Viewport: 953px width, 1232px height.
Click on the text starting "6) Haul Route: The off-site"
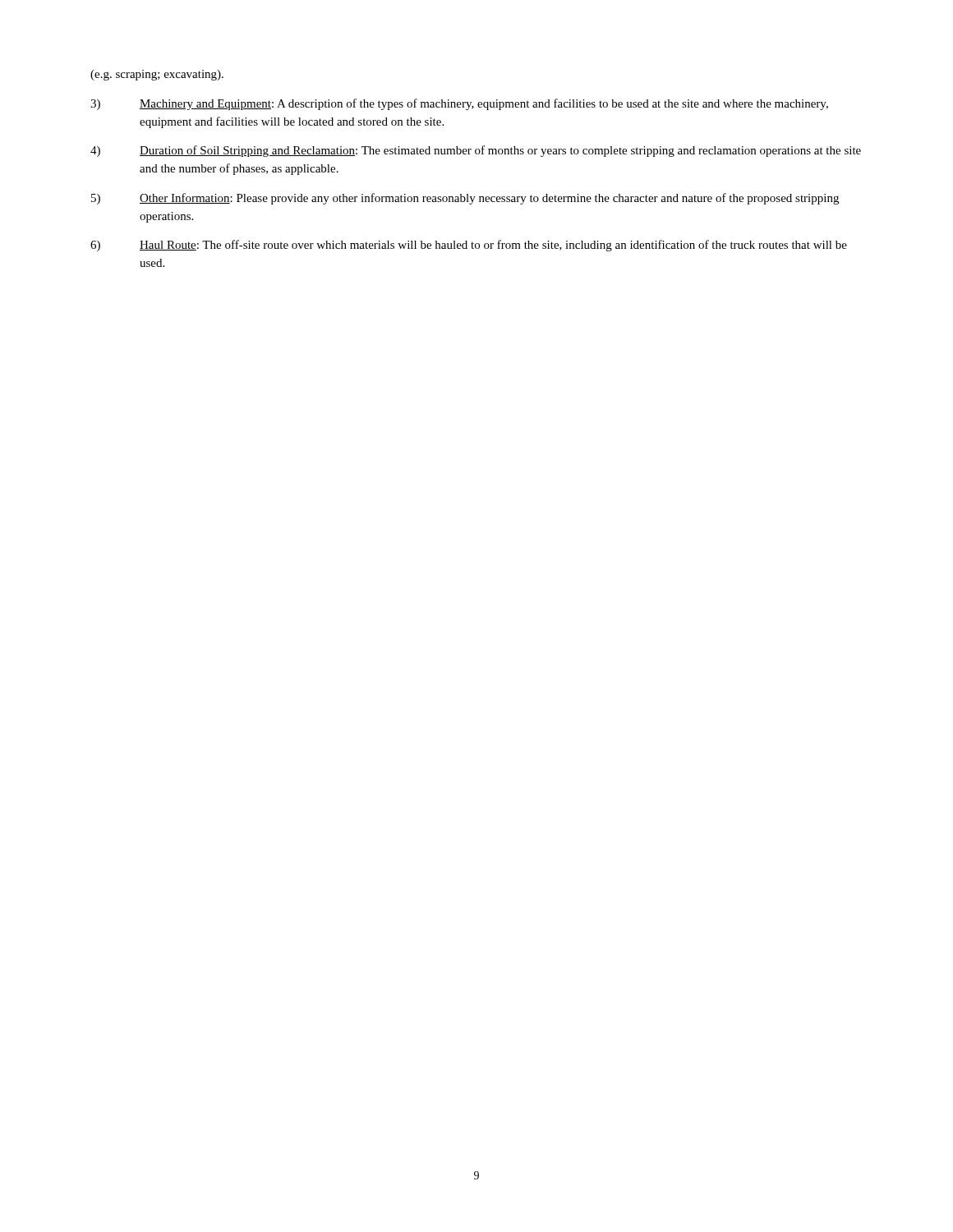click(476, 255)
